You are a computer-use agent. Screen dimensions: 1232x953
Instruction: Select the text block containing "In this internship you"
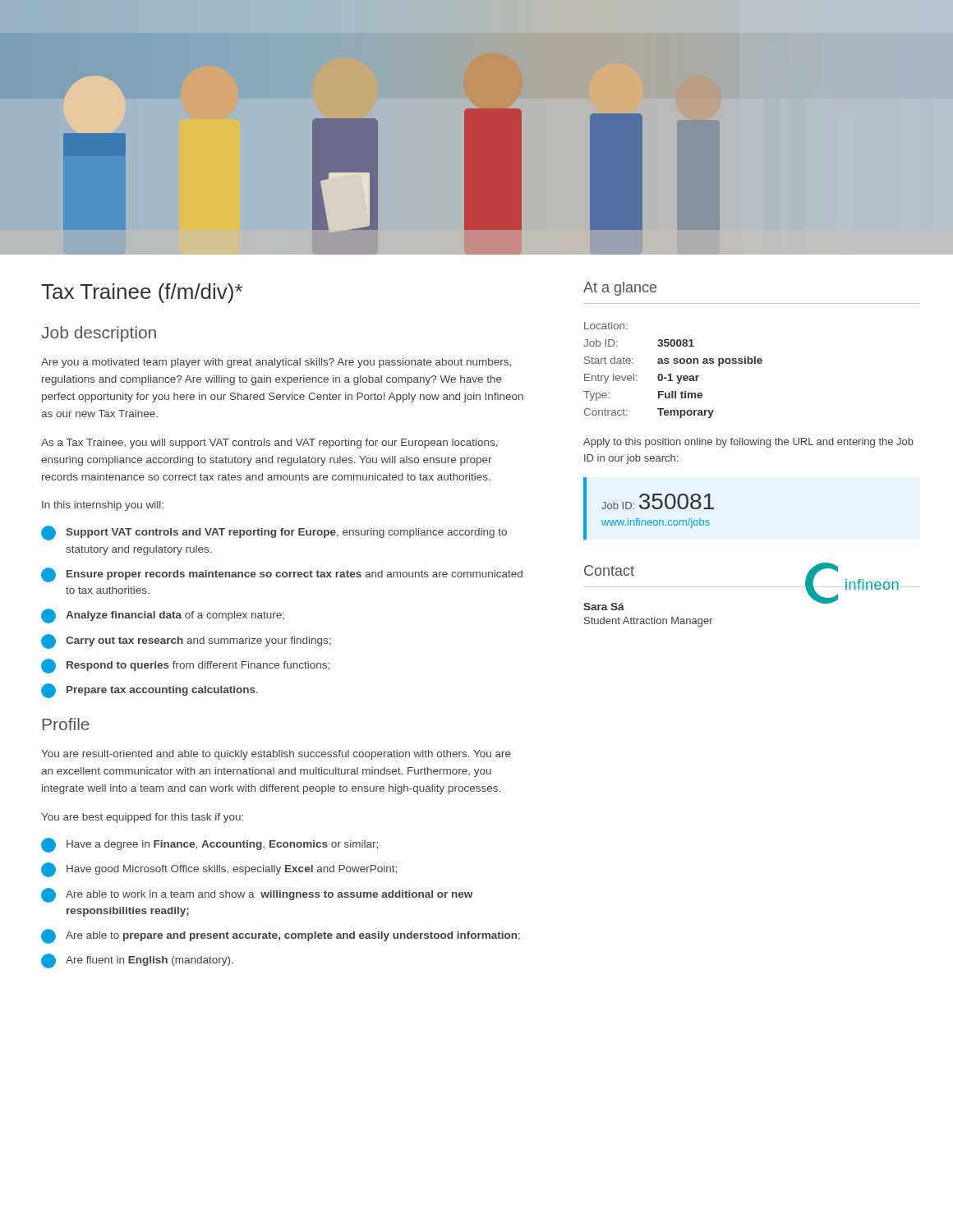[x=103, y=505]
